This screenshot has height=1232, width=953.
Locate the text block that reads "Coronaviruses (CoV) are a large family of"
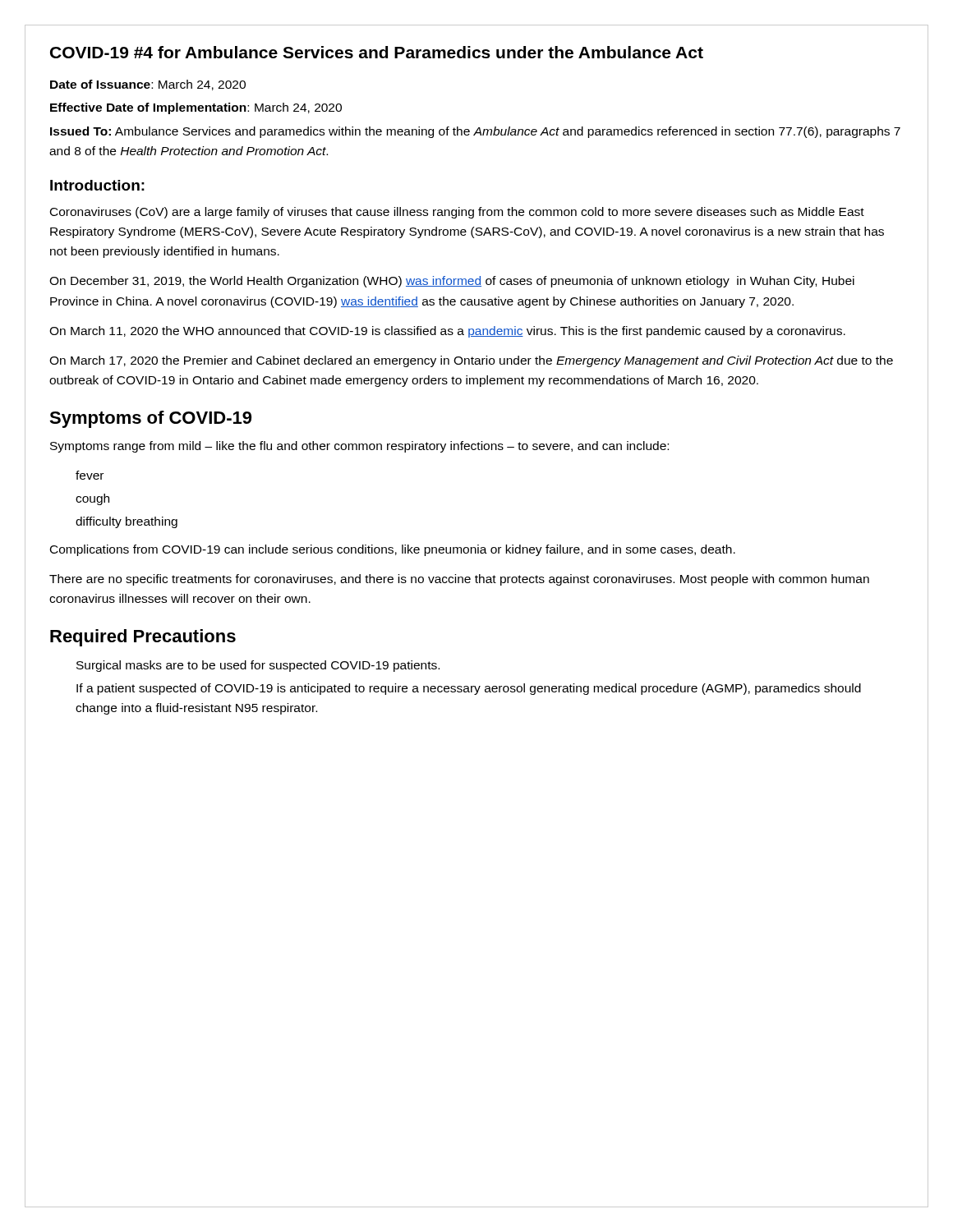467,232
